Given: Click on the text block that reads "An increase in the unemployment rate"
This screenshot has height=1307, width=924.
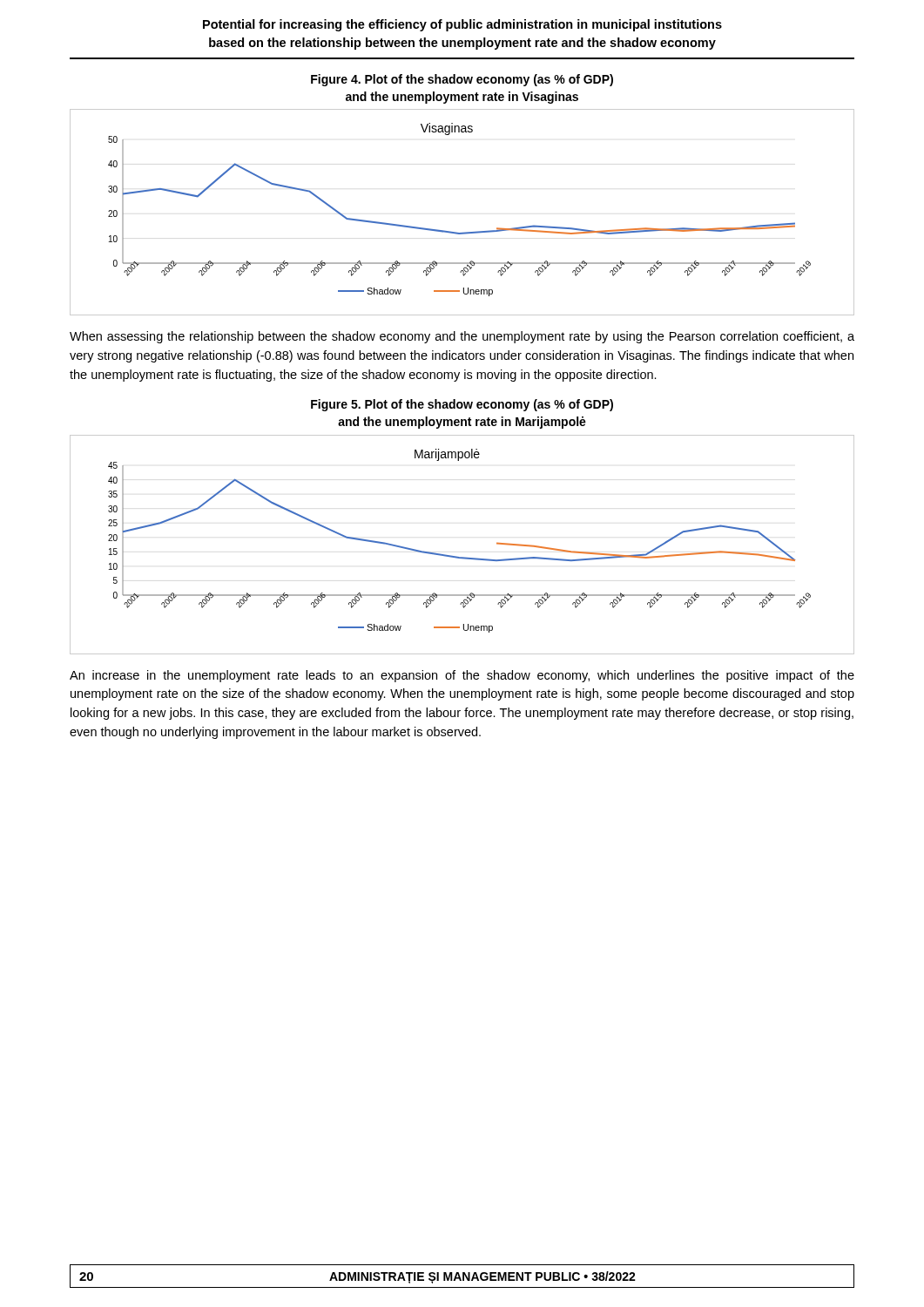Looking at the screenshot, I should [462, 703].
